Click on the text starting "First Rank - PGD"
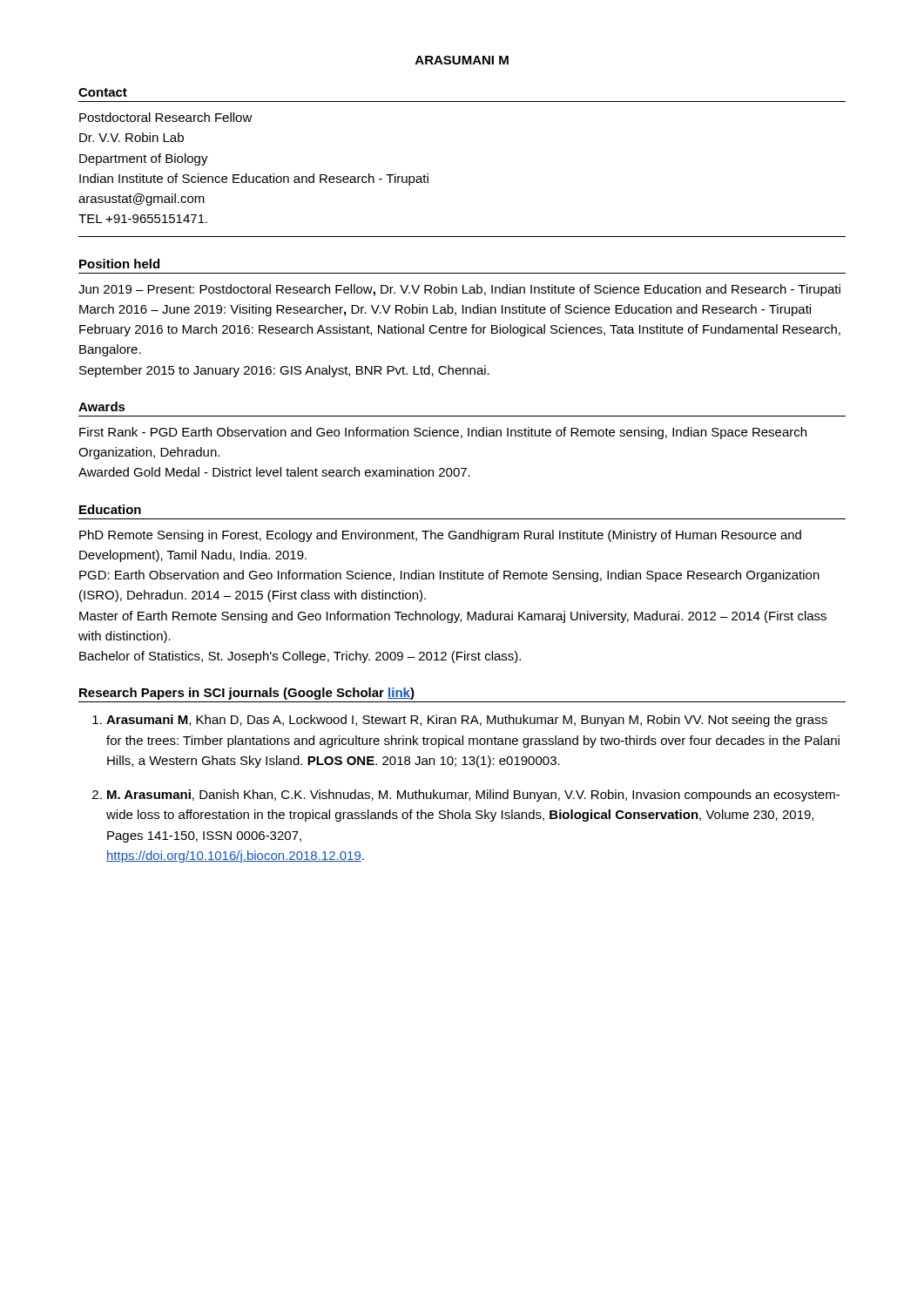The image size is (924, 1307). [443, 433]
